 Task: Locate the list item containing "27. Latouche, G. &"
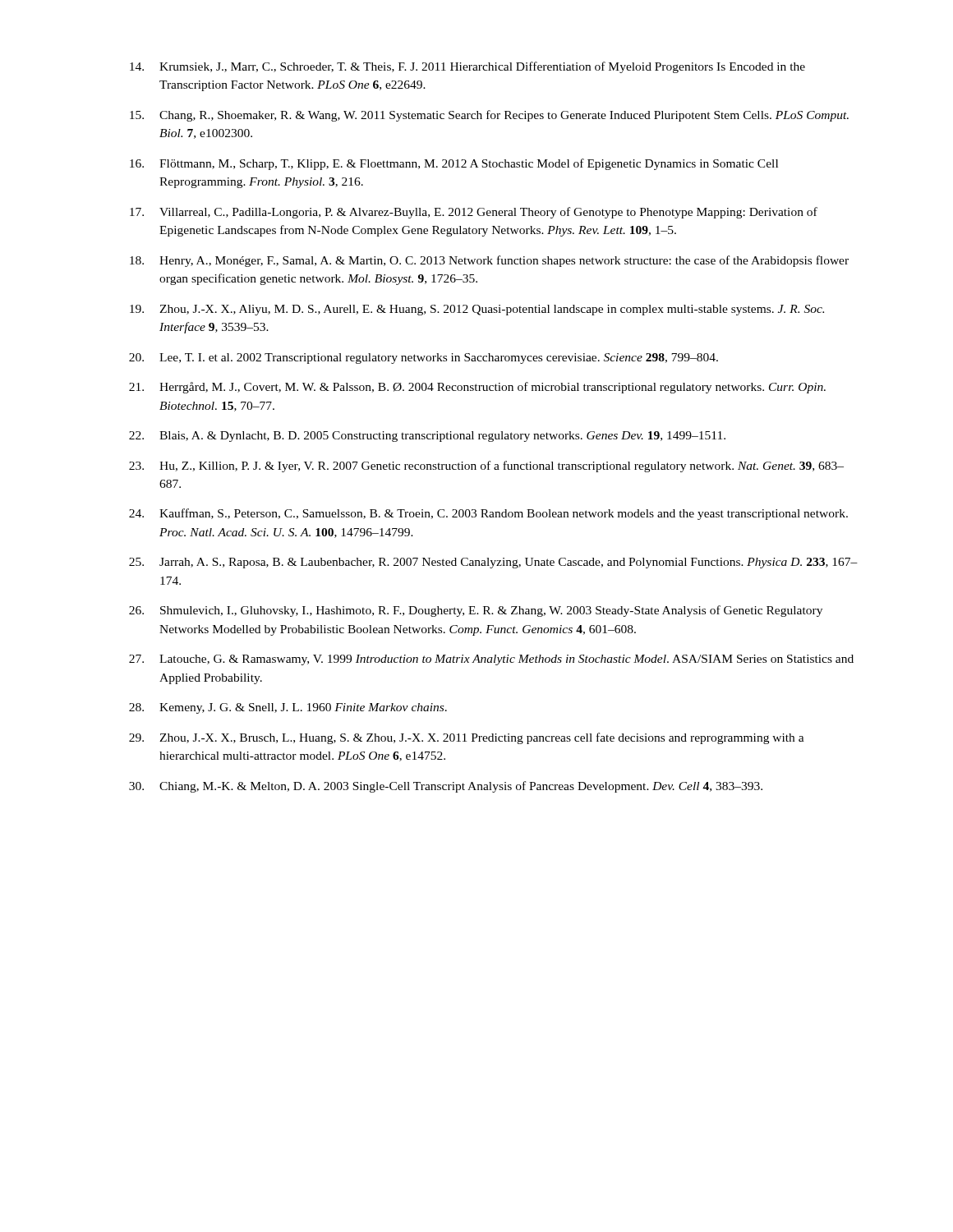pyautogui.click(x=485, y=668)
